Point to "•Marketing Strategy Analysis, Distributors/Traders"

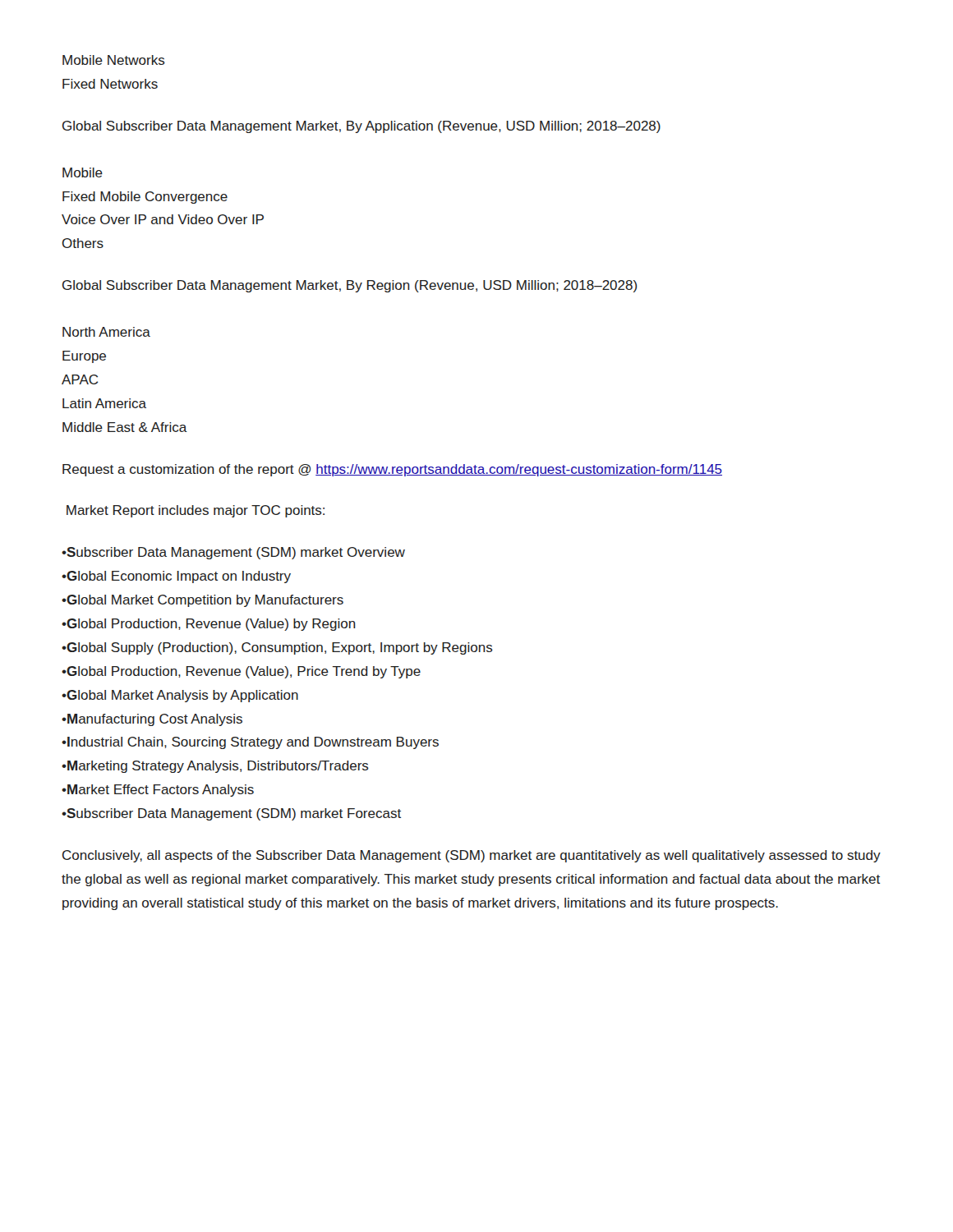point(215,766)
